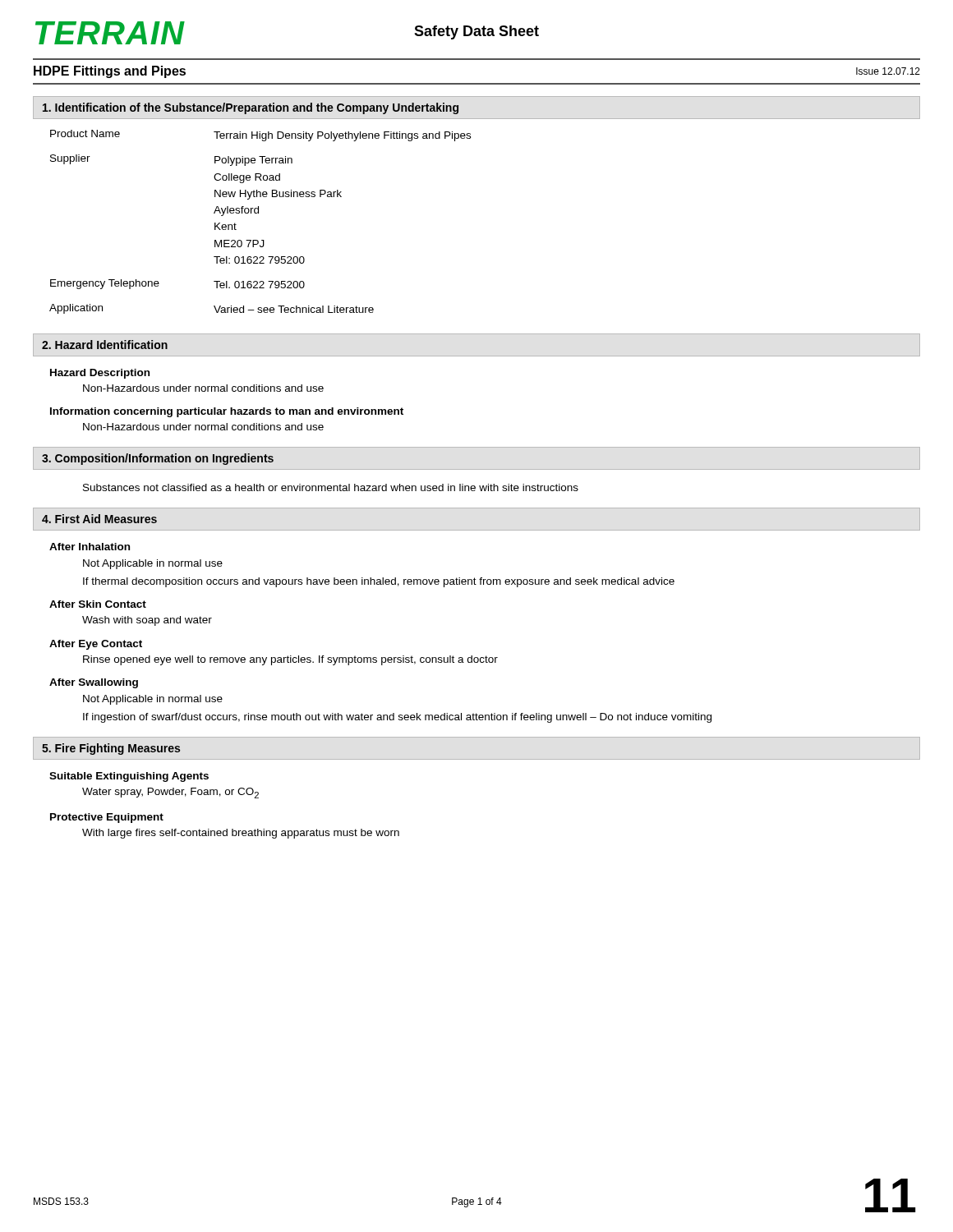Where is the passage that starts "Not Applicable in normal use If ingestion of"?

[397, 707]
